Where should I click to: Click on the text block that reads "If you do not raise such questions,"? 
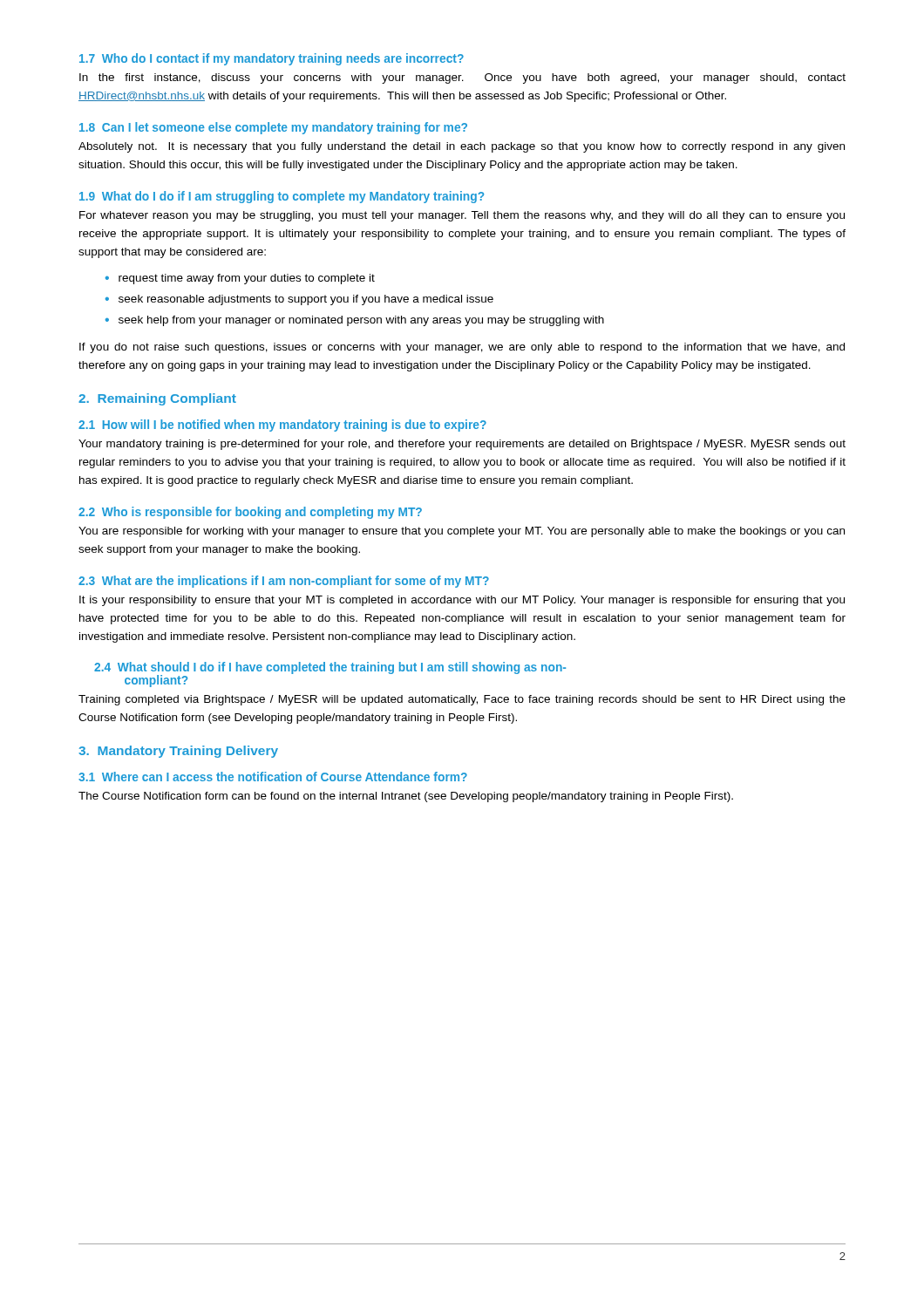click(x=462, y=357)
